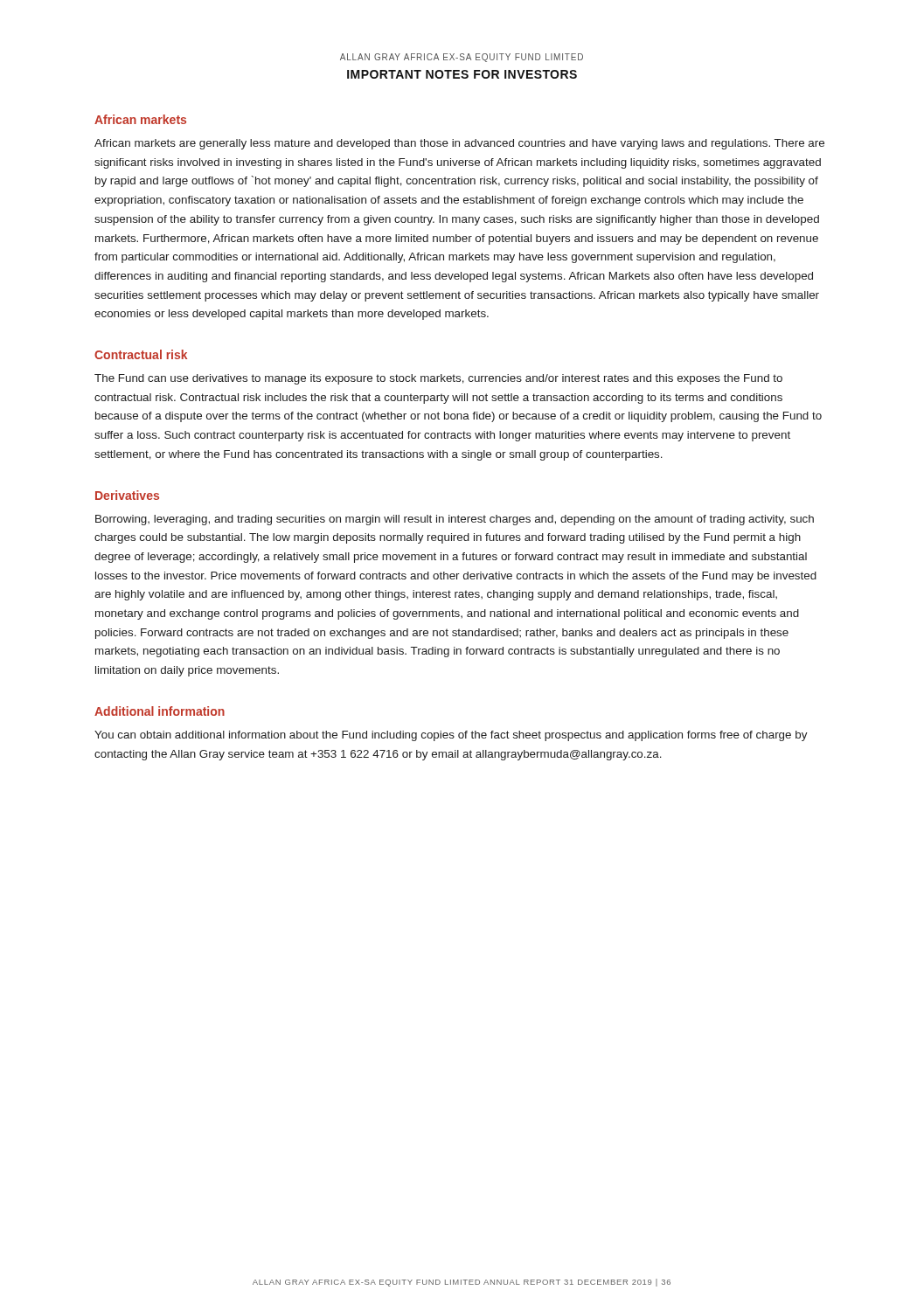Find "Contractual risk" on this page
This screenshot has height=1311, width=924.
[141, 355]
